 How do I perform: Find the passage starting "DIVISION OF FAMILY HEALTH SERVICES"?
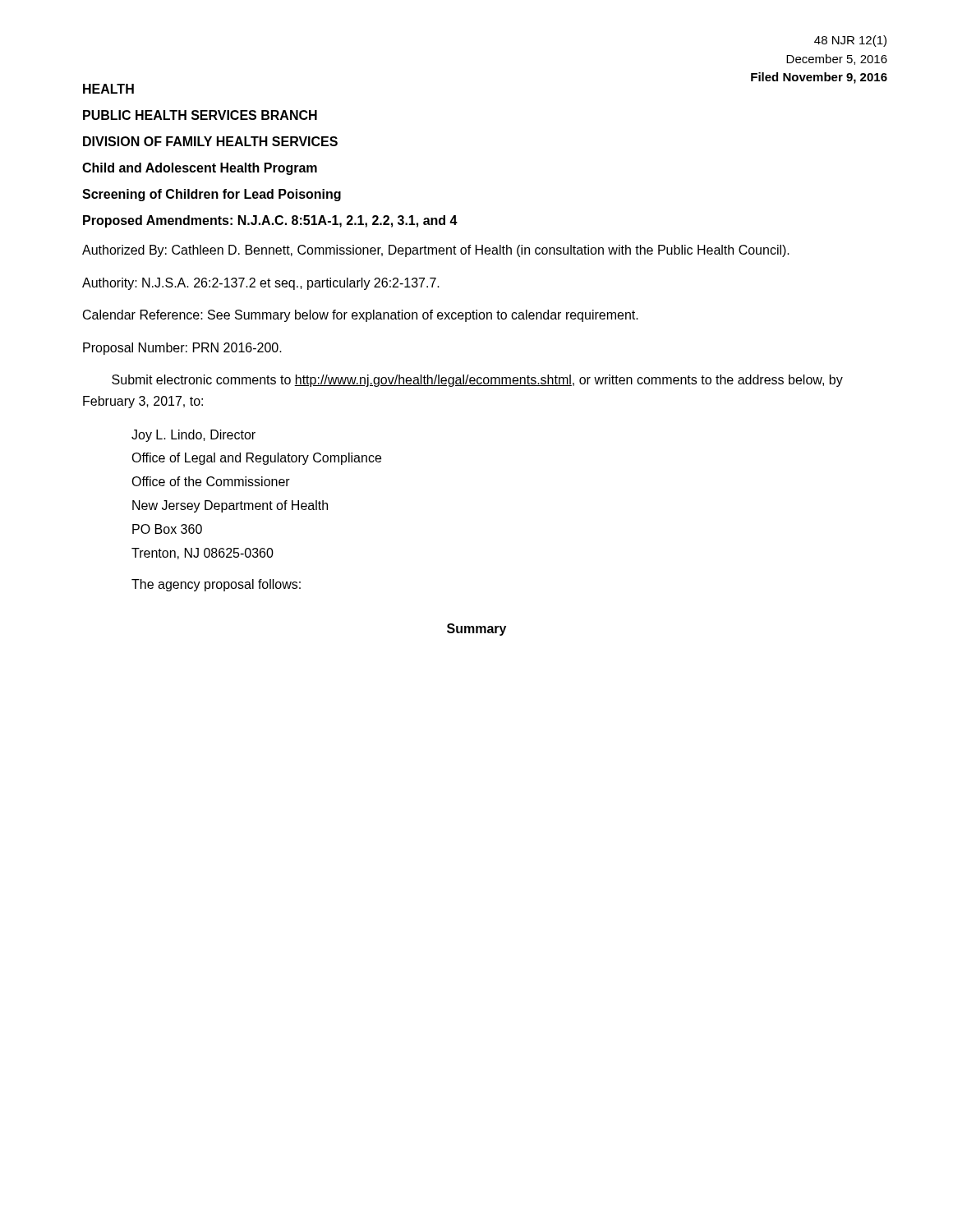210,142
